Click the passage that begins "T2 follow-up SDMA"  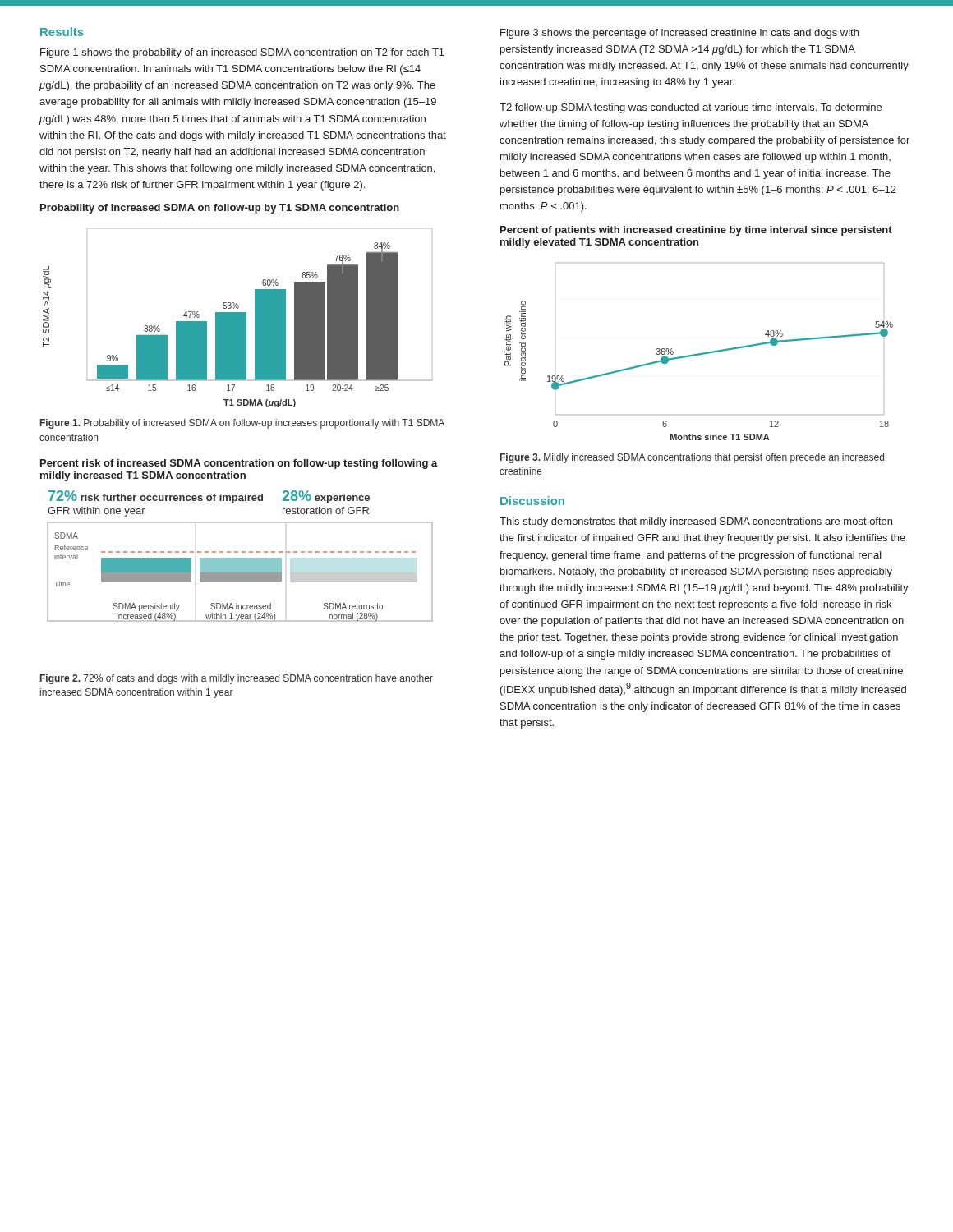coord(705,156)
